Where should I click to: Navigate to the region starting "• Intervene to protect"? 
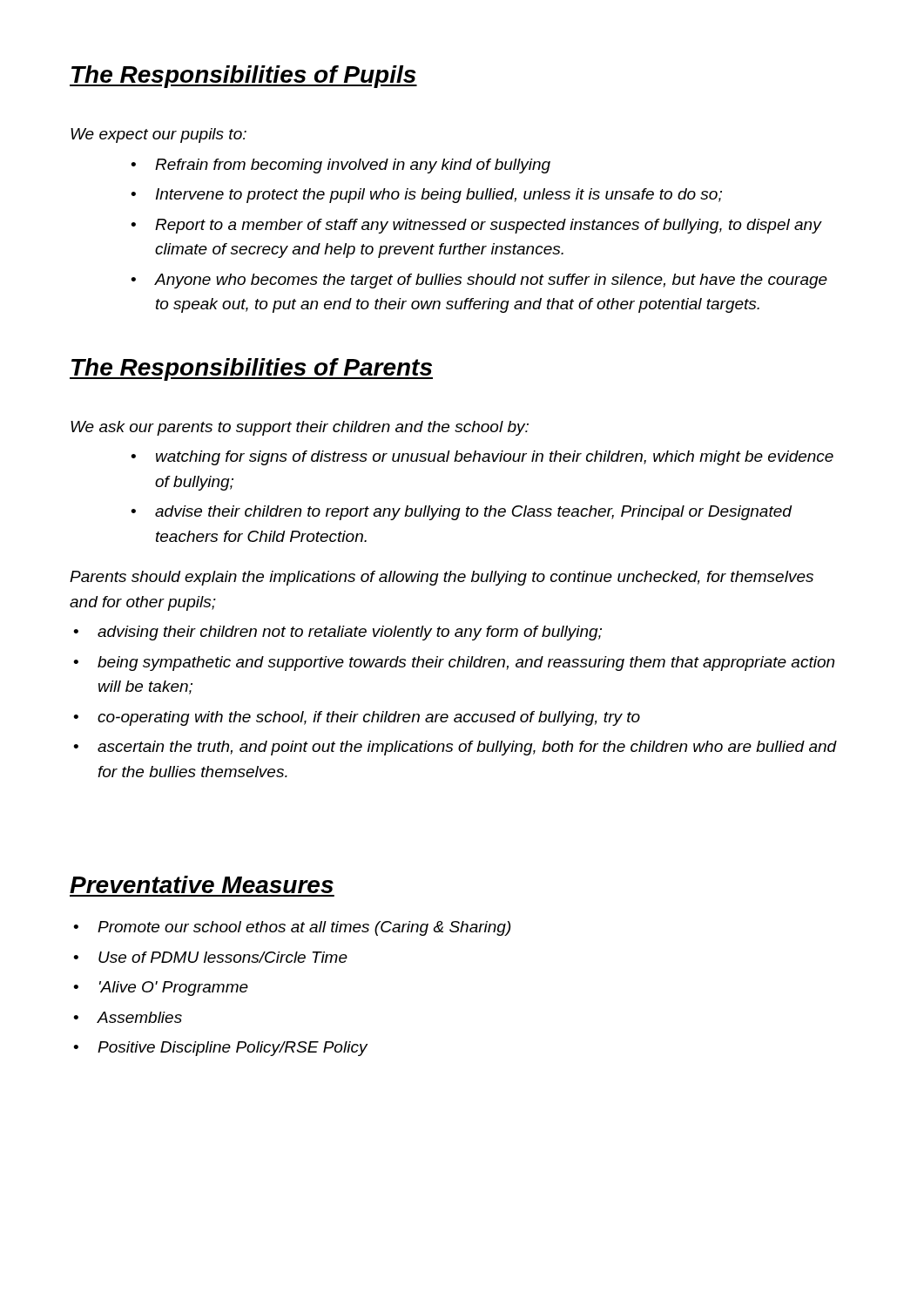475,194
